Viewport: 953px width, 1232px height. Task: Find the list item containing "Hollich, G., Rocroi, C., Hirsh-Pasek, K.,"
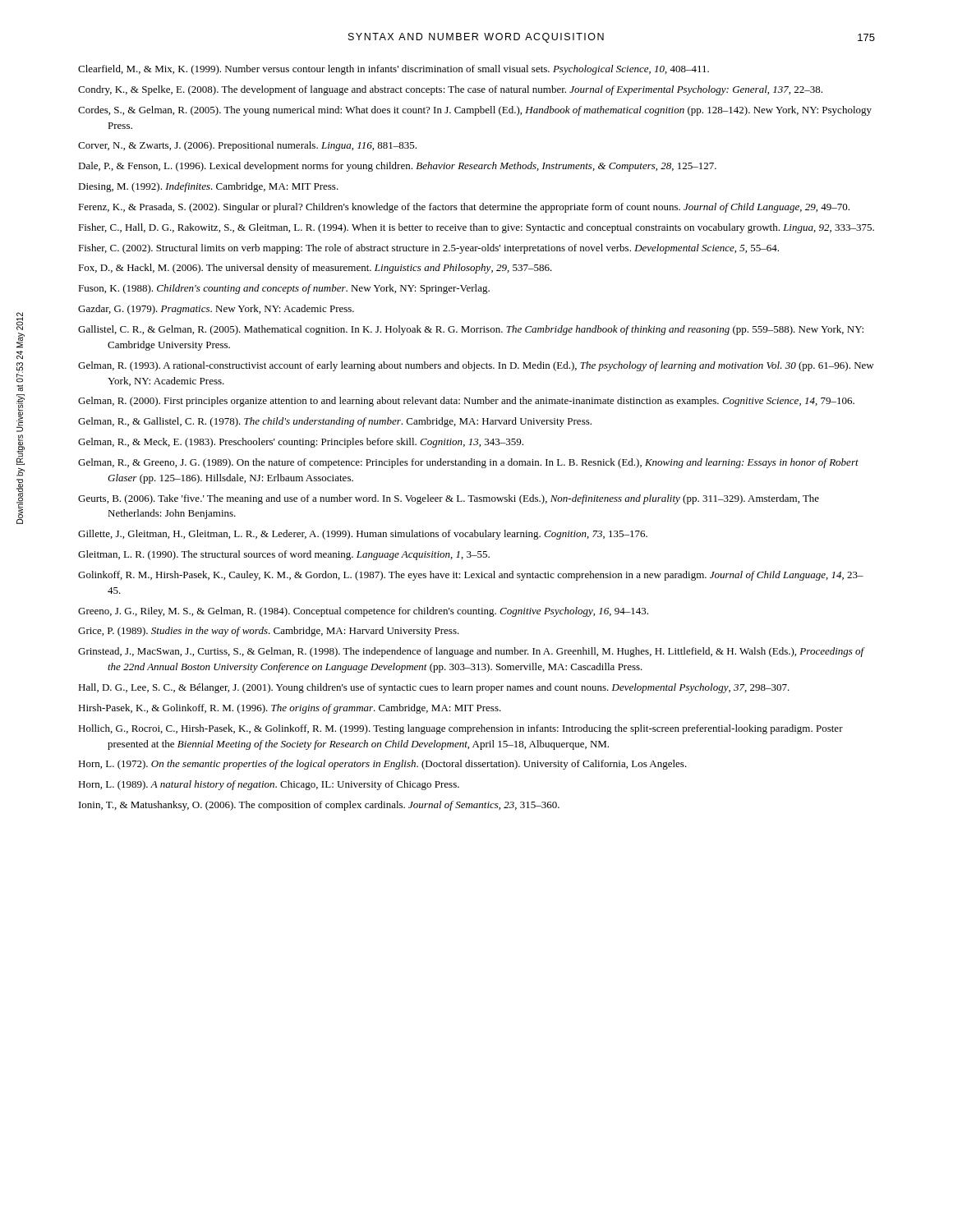click(460, 736)
